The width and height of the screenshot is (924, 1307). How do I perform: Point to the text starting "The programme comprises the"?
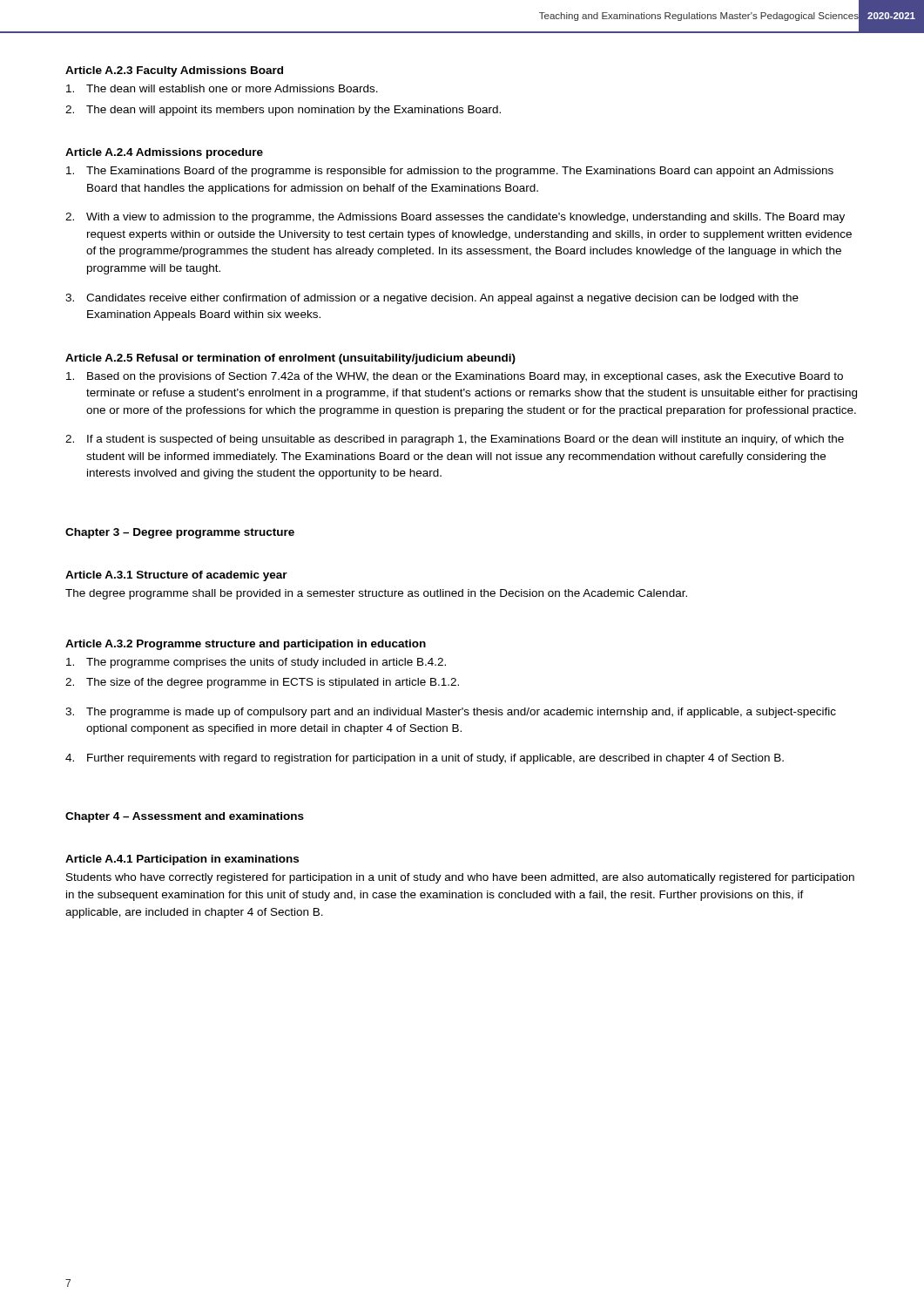[x=256, y=663]
